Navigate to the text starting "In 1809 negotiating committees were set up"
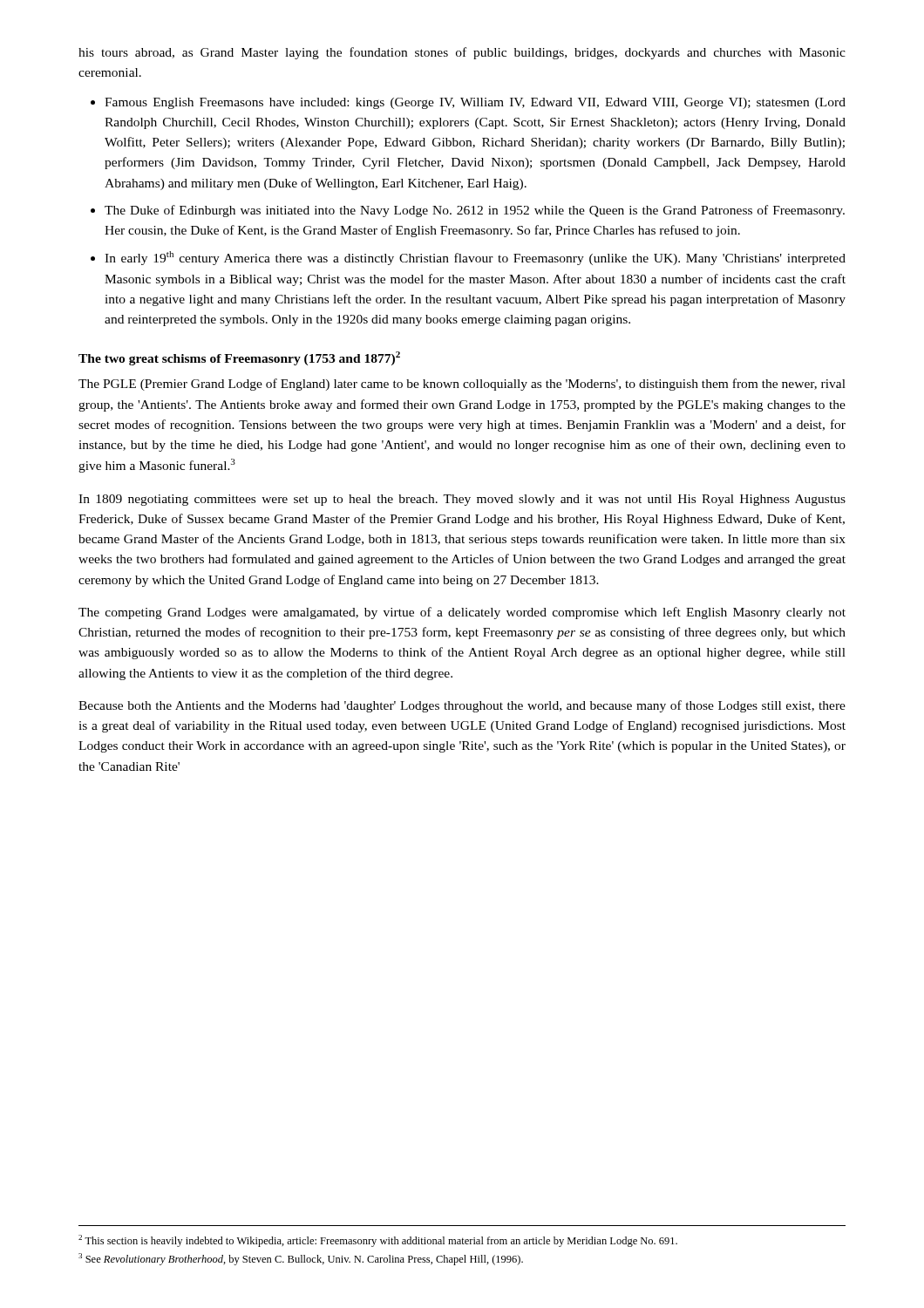 (462, 539)
